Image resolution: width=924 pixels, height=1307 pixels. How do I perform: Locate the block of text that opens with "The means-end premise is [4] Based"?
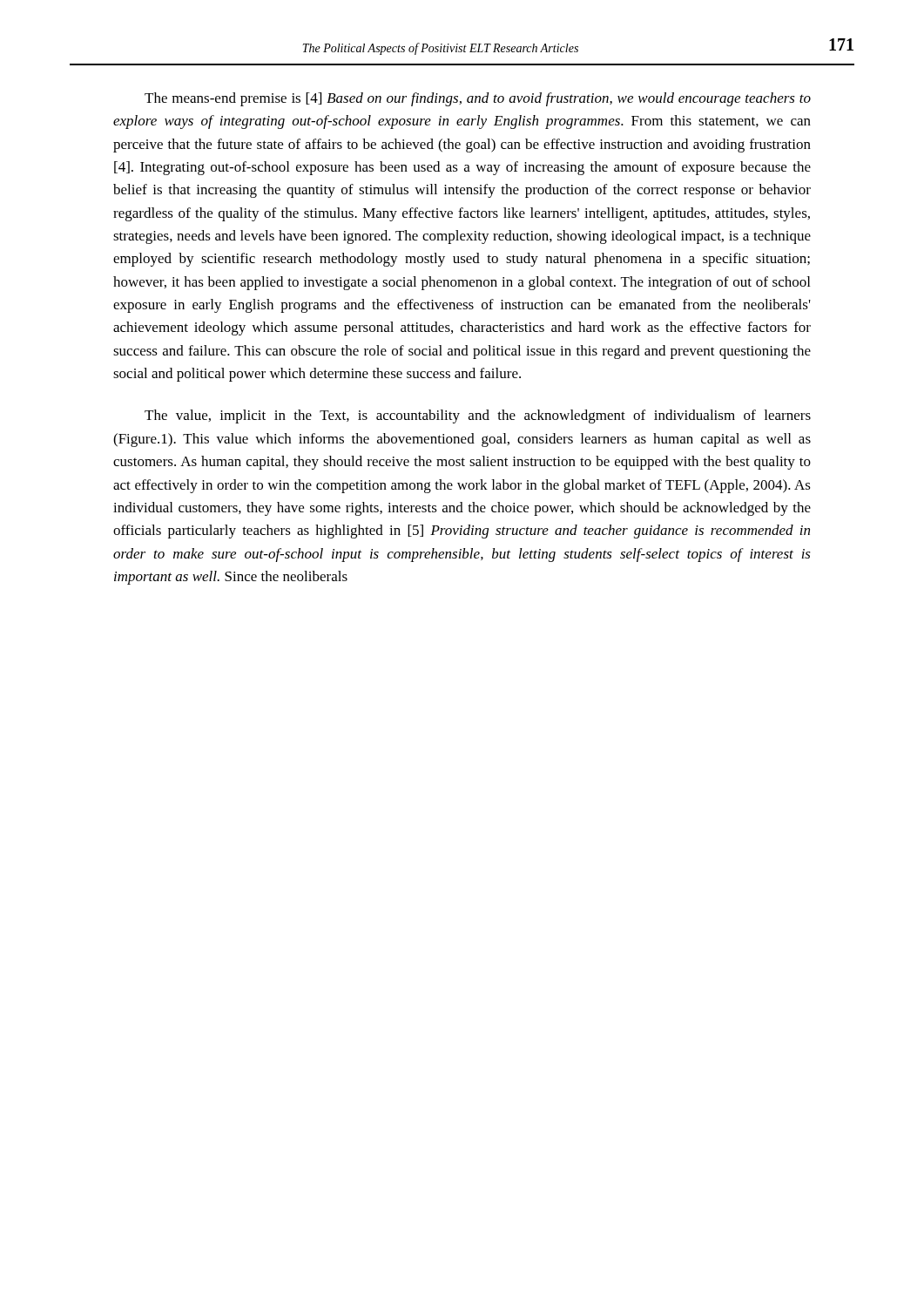pos(462,236)
